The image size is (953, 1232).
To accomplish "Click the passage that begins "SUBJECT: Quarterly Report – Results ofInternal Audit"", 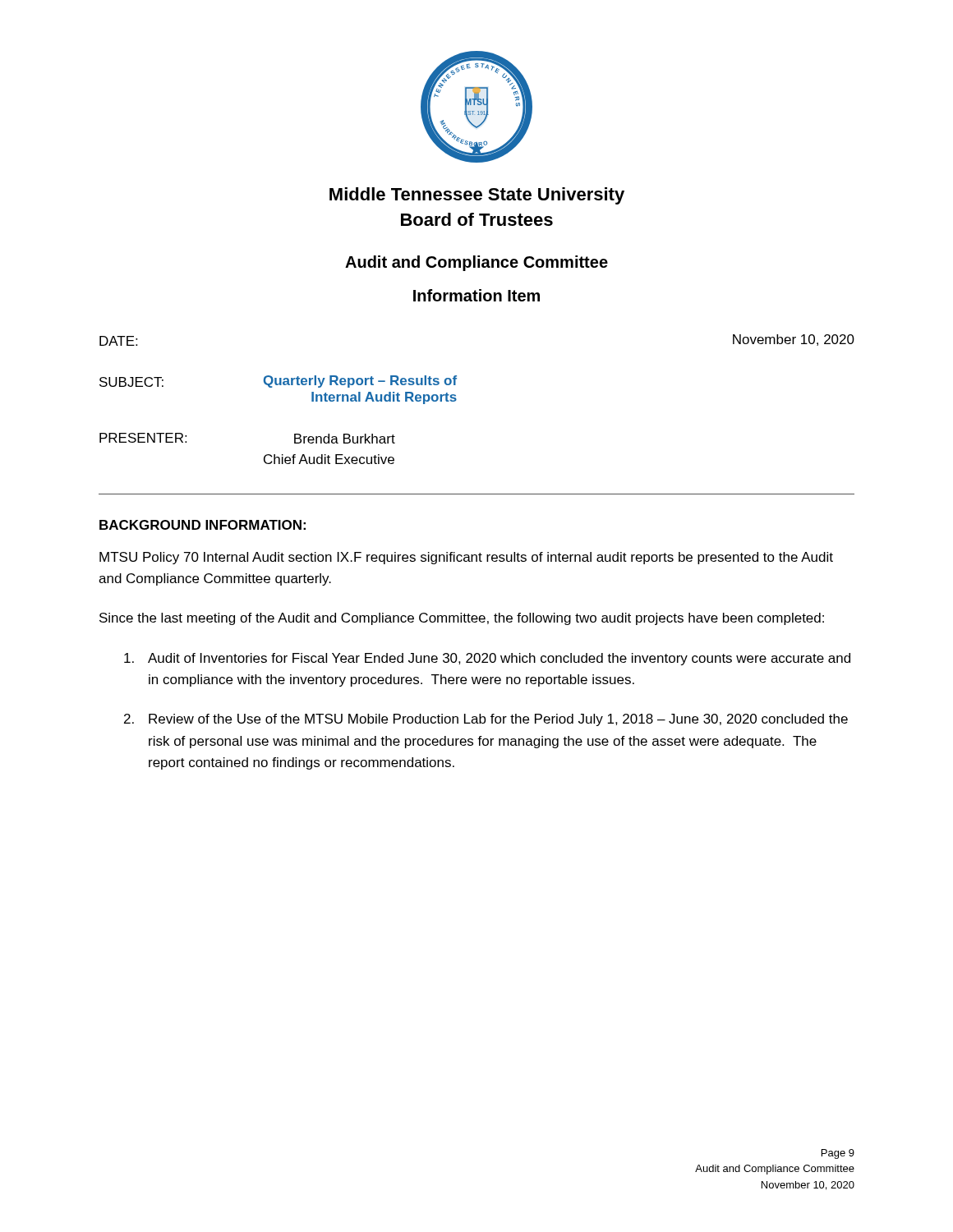I will (278, 389).
